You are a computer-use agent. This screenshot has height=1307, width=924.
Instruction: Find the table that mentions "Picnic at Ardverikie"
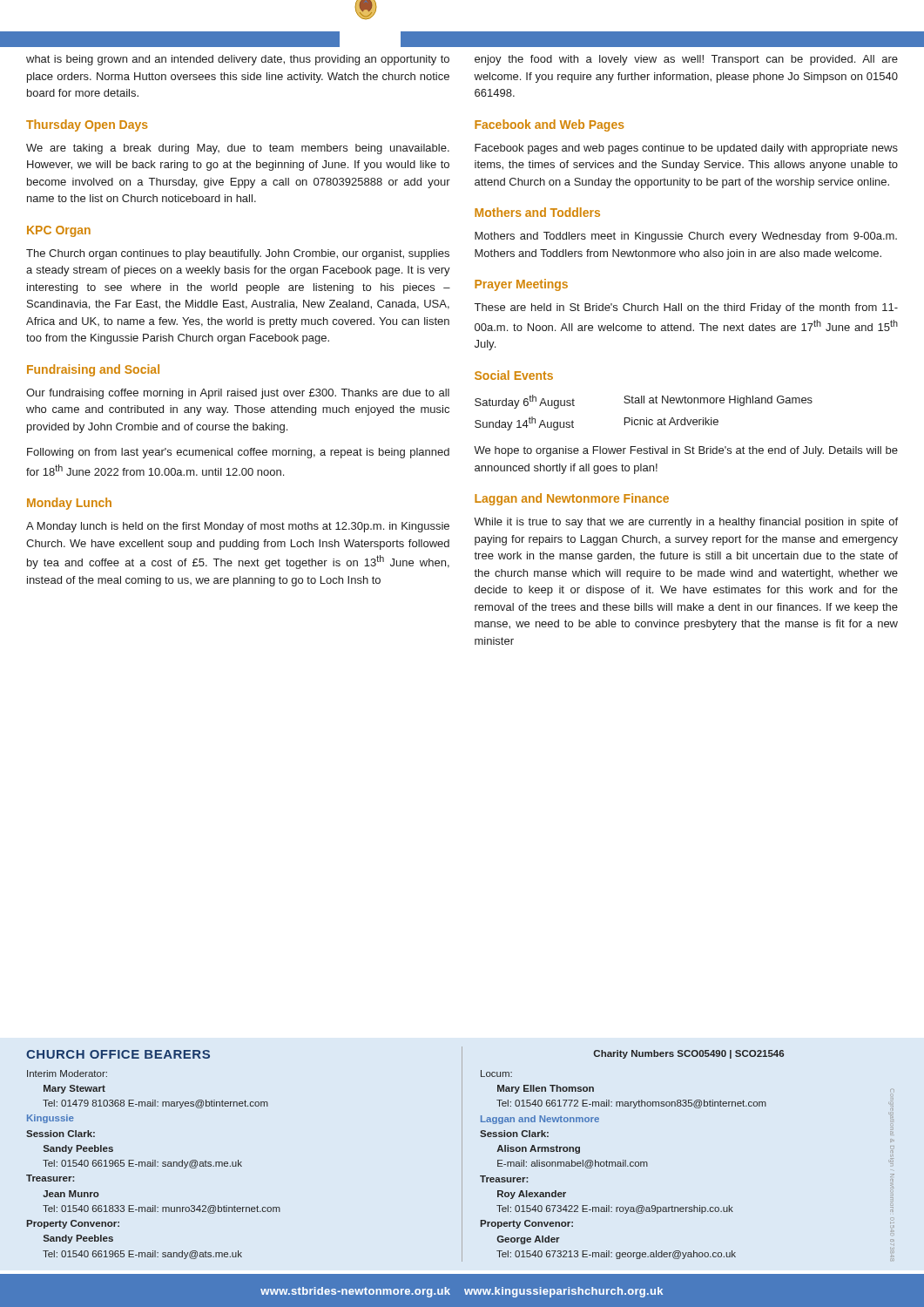(686, 412)
